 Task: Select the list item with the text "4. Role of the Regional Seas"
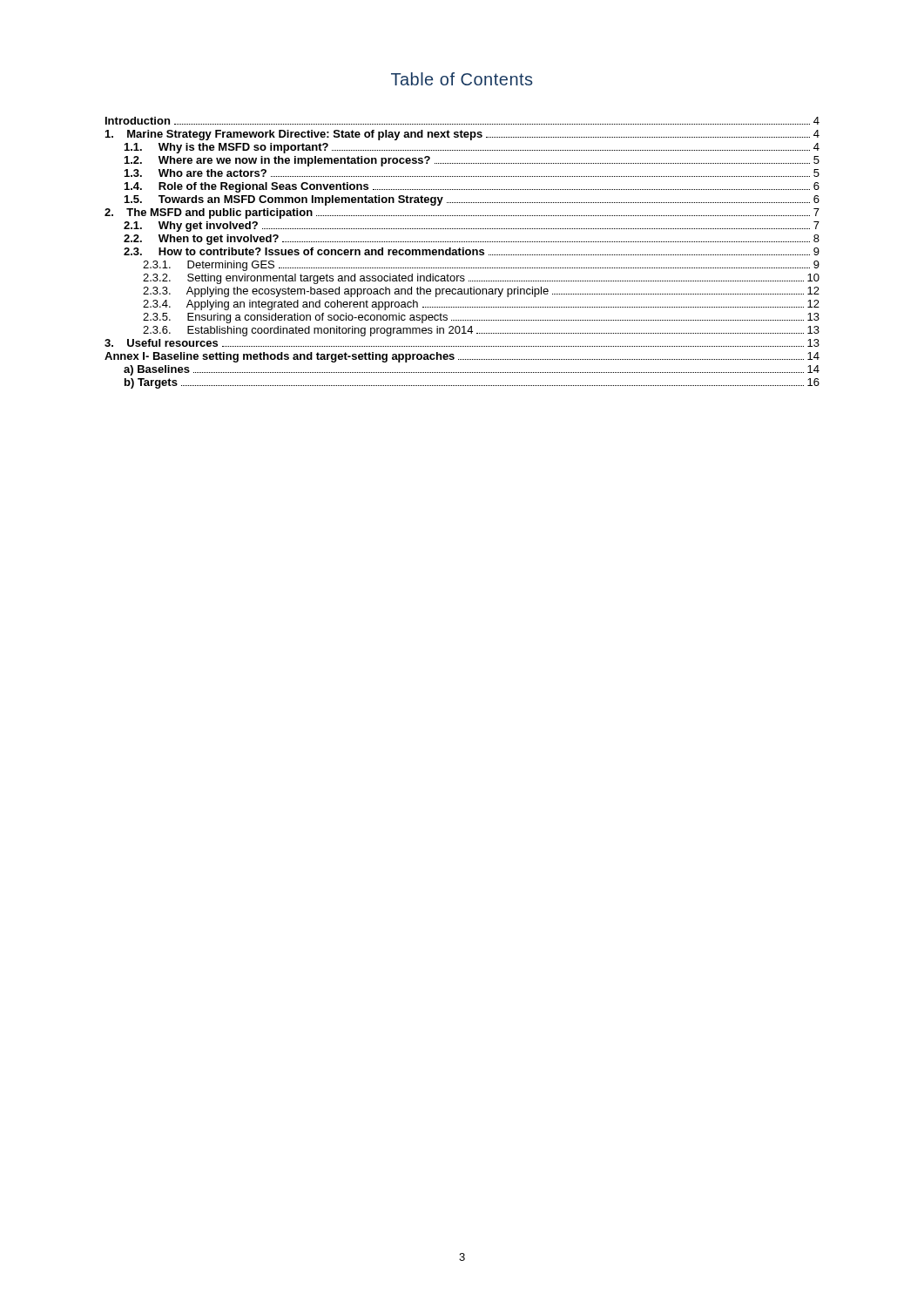pos(472,186)
